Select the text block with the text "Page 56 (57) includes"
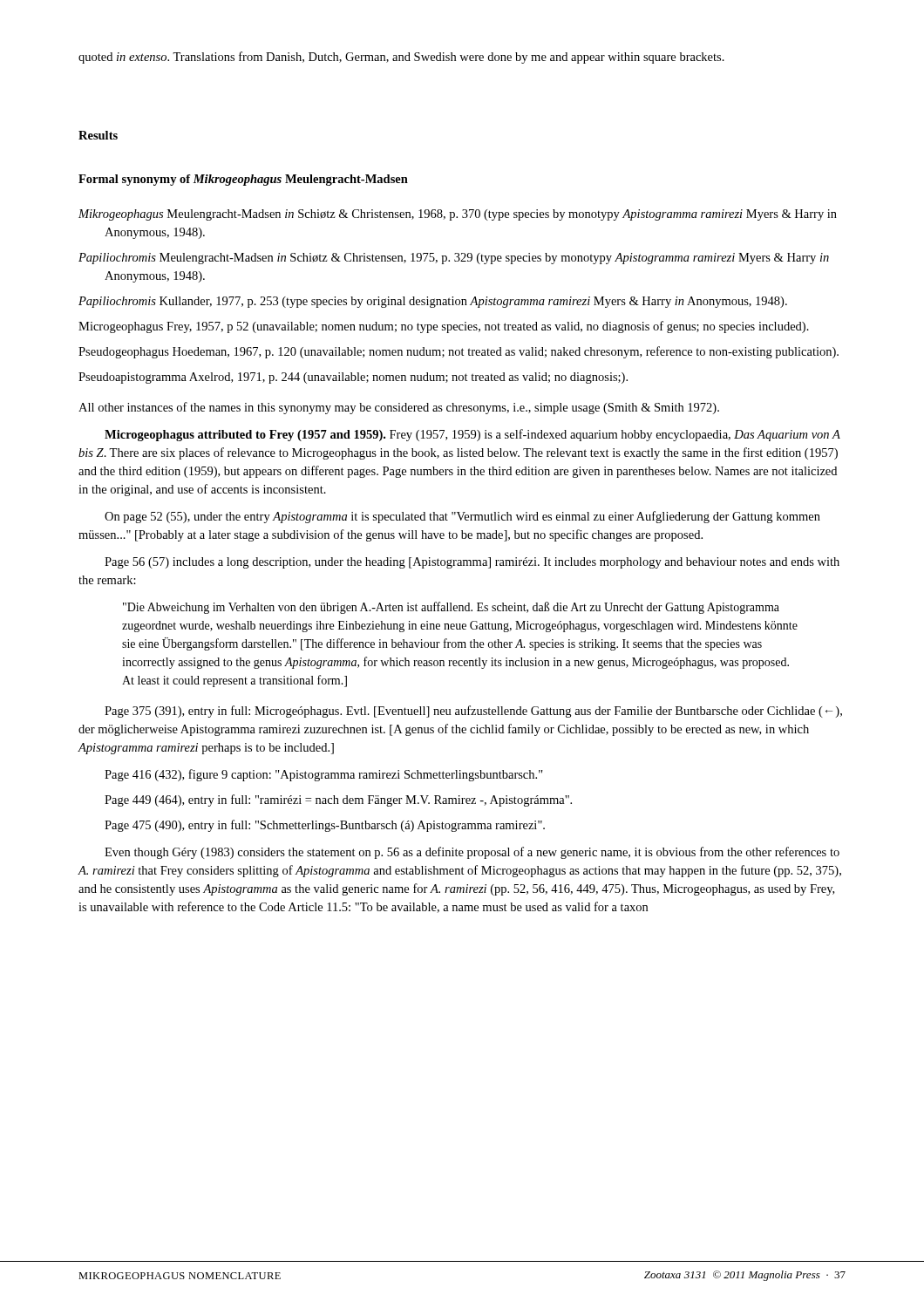 [x=462, y=571]
